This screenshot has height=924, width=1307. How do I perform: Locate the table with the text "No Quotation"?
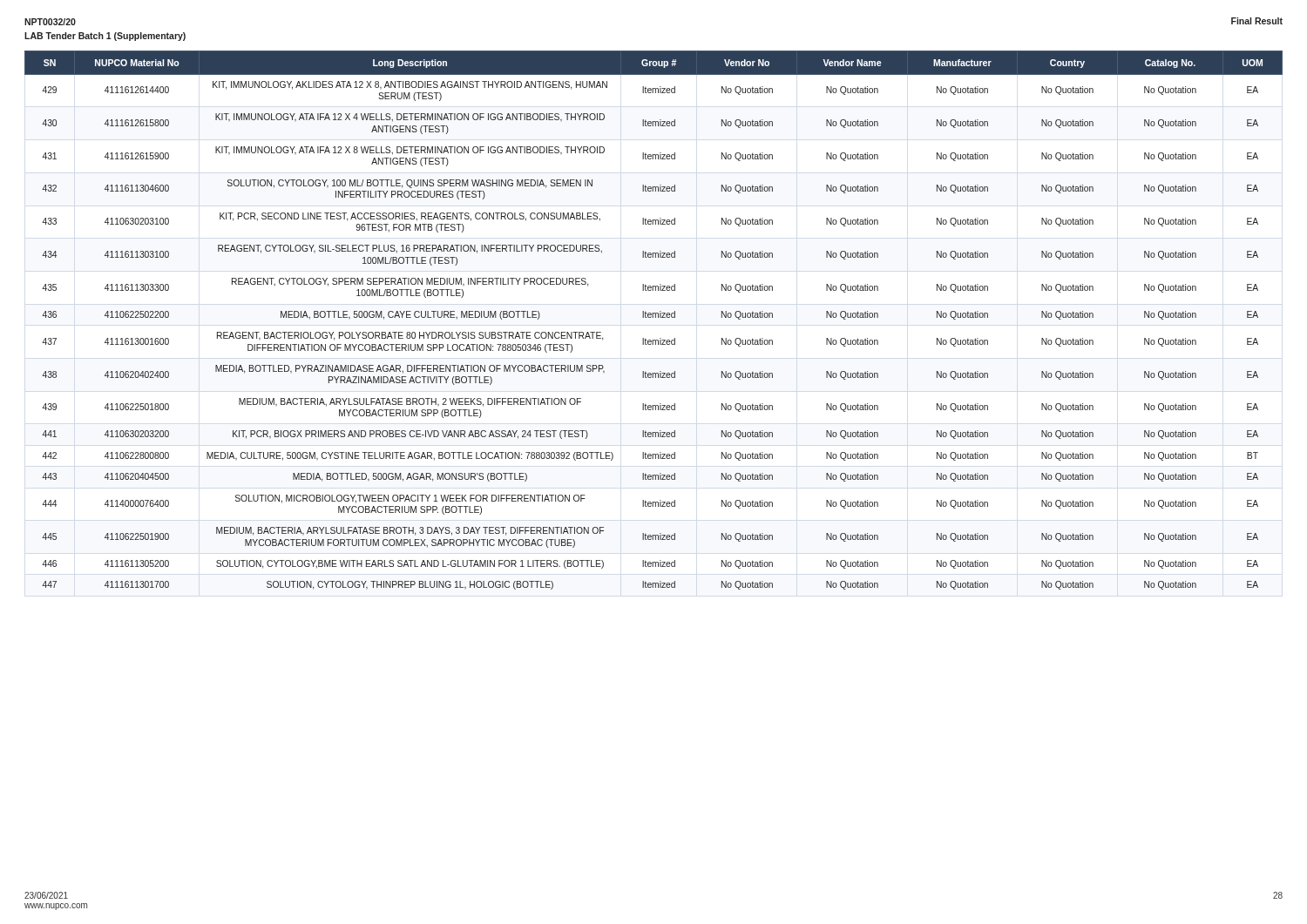(x=654, y=323)
